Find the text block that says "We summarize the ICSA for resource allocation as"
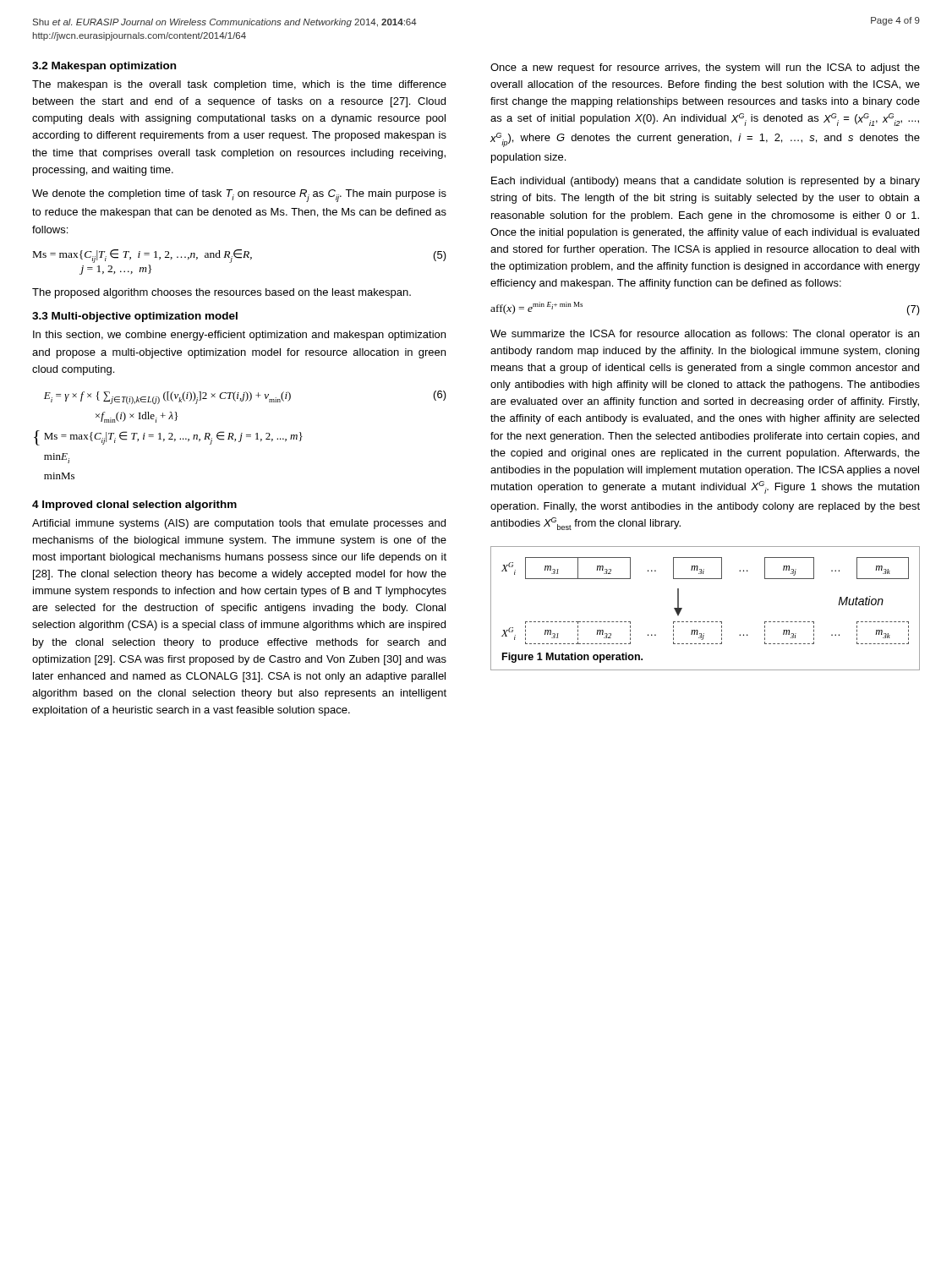The width and height of the screenshot is (952, 1268). pyautogui.click(x=705, y=429)
